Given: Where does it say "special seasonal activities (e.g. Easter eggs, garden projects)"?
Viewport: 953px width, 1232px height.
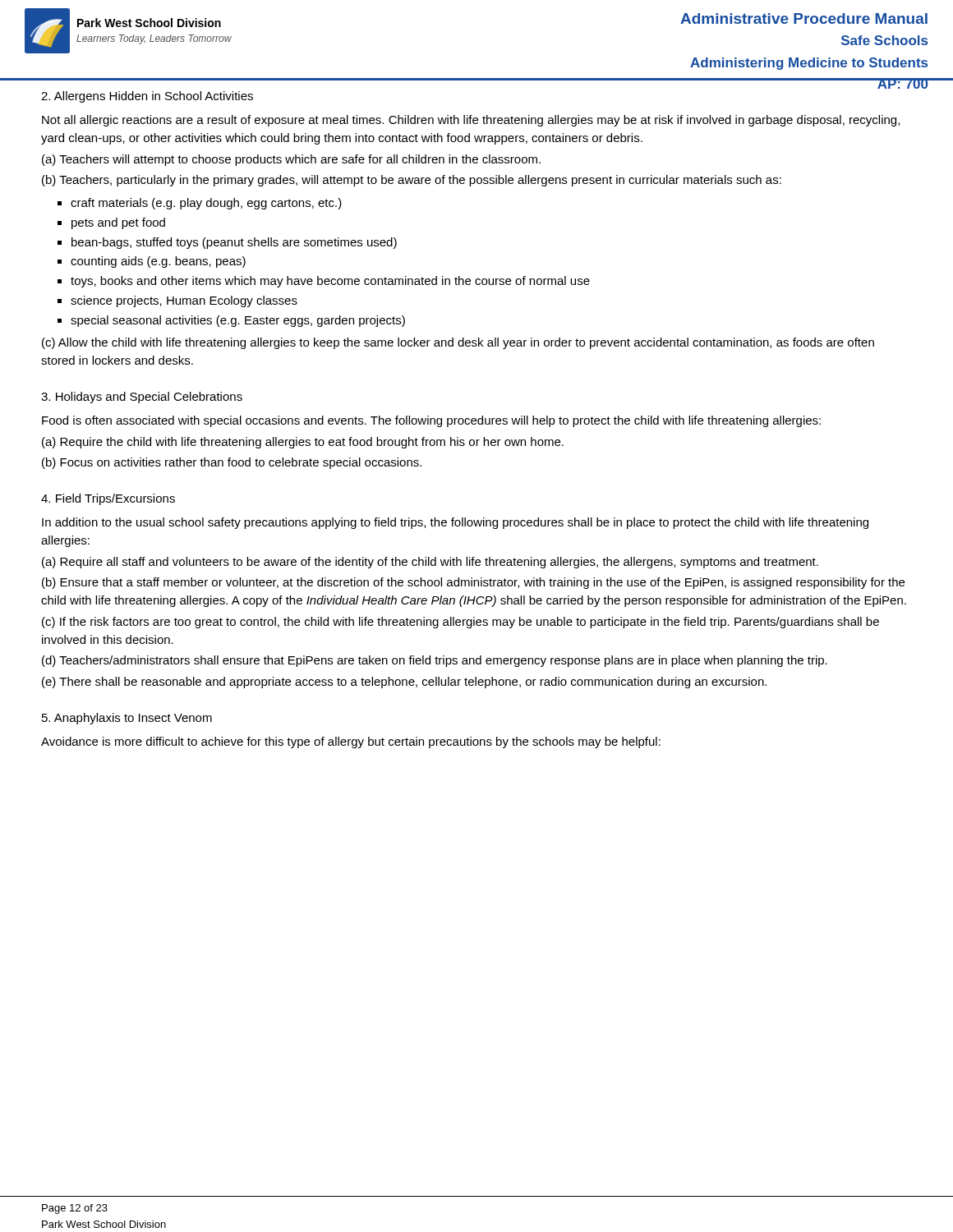Looking at the screenshot, I should point(238,321).
